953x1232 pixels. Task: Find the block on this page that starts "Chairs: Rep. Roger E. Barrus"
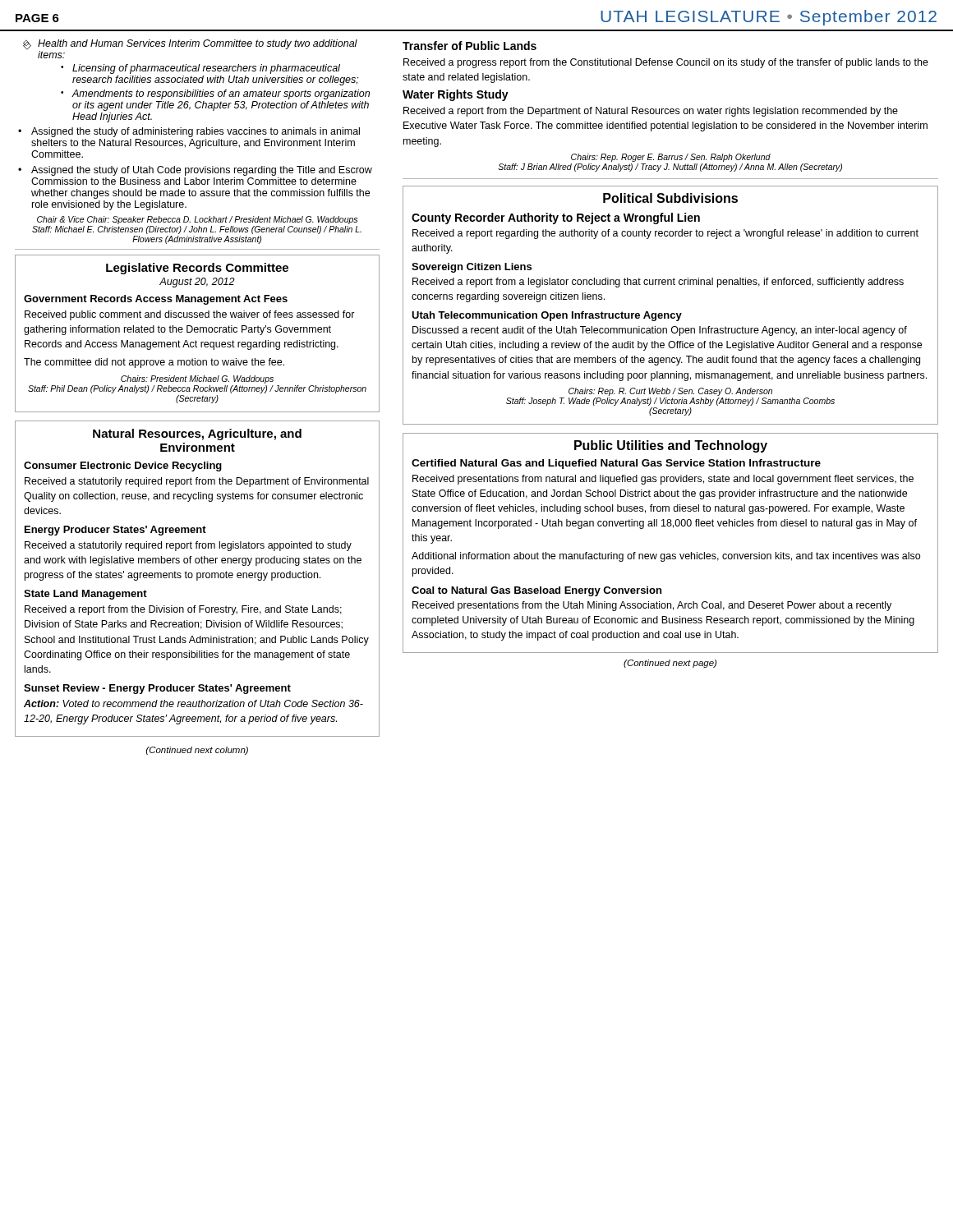(670, 162)
